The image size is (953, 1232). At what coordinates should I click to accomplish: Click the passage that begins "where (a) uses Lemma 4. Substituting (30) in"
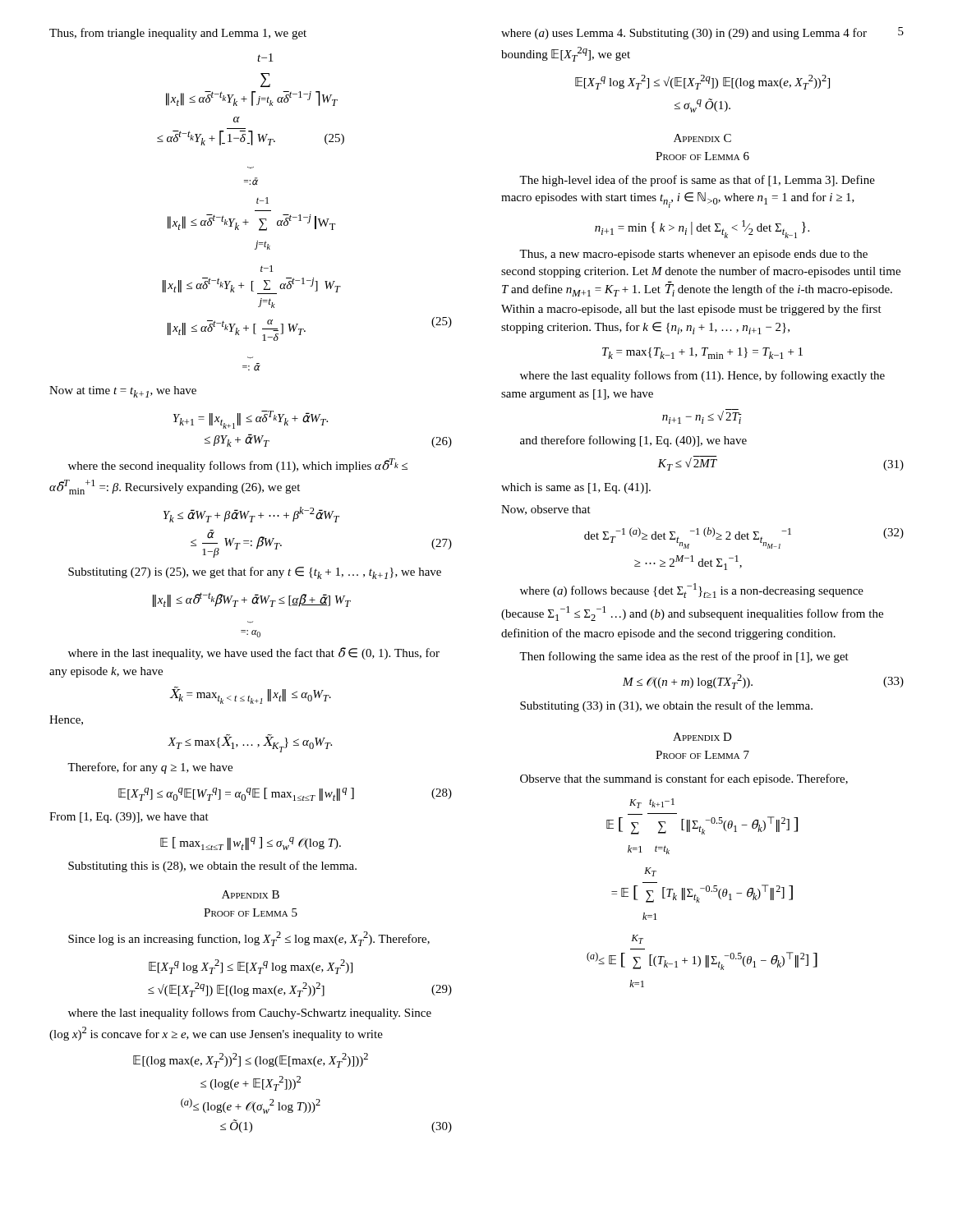pos(684,45)
